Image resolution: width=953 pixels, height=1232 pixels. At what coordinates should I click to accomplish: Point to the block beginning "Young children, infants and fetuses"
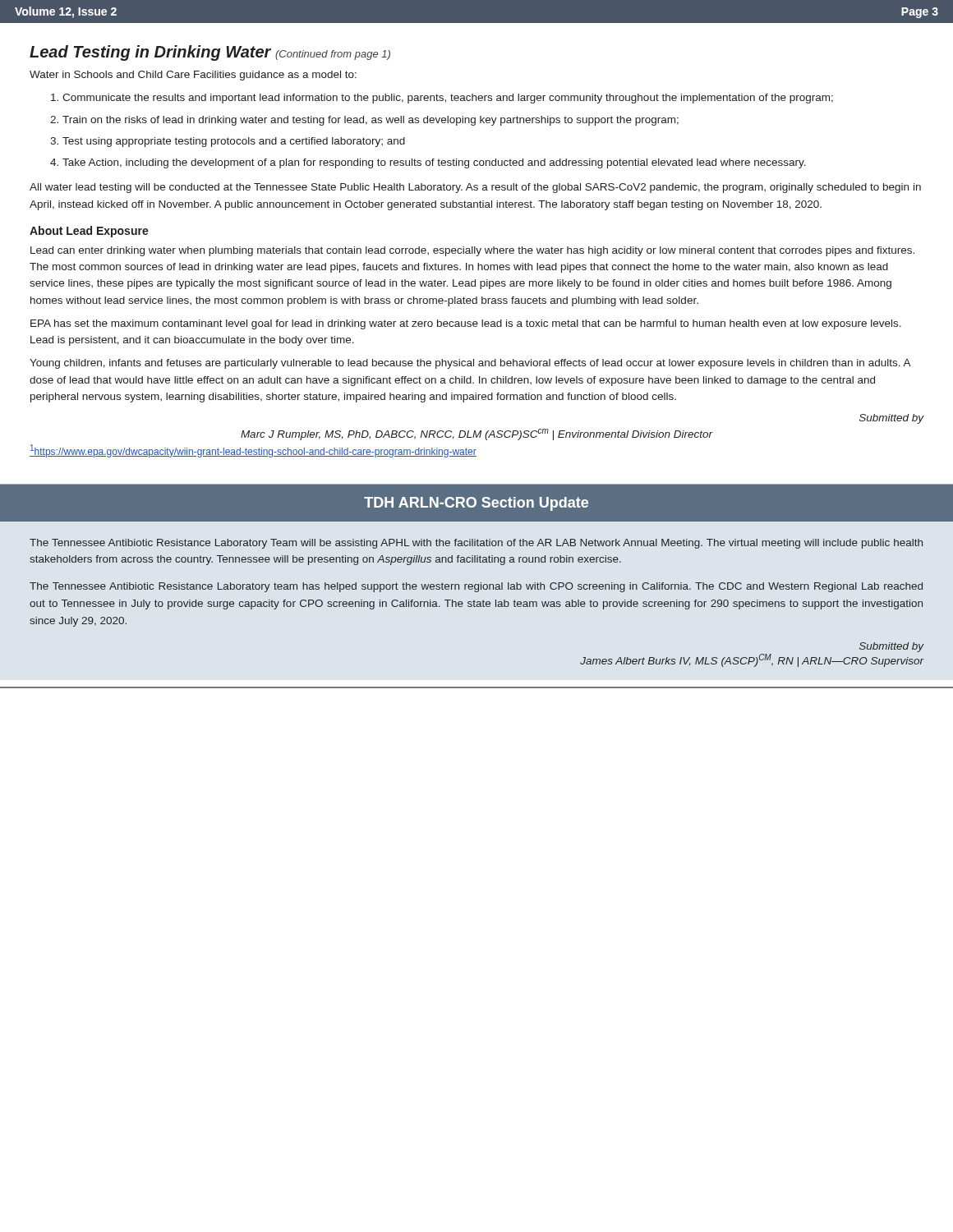(x=470, y=379)
